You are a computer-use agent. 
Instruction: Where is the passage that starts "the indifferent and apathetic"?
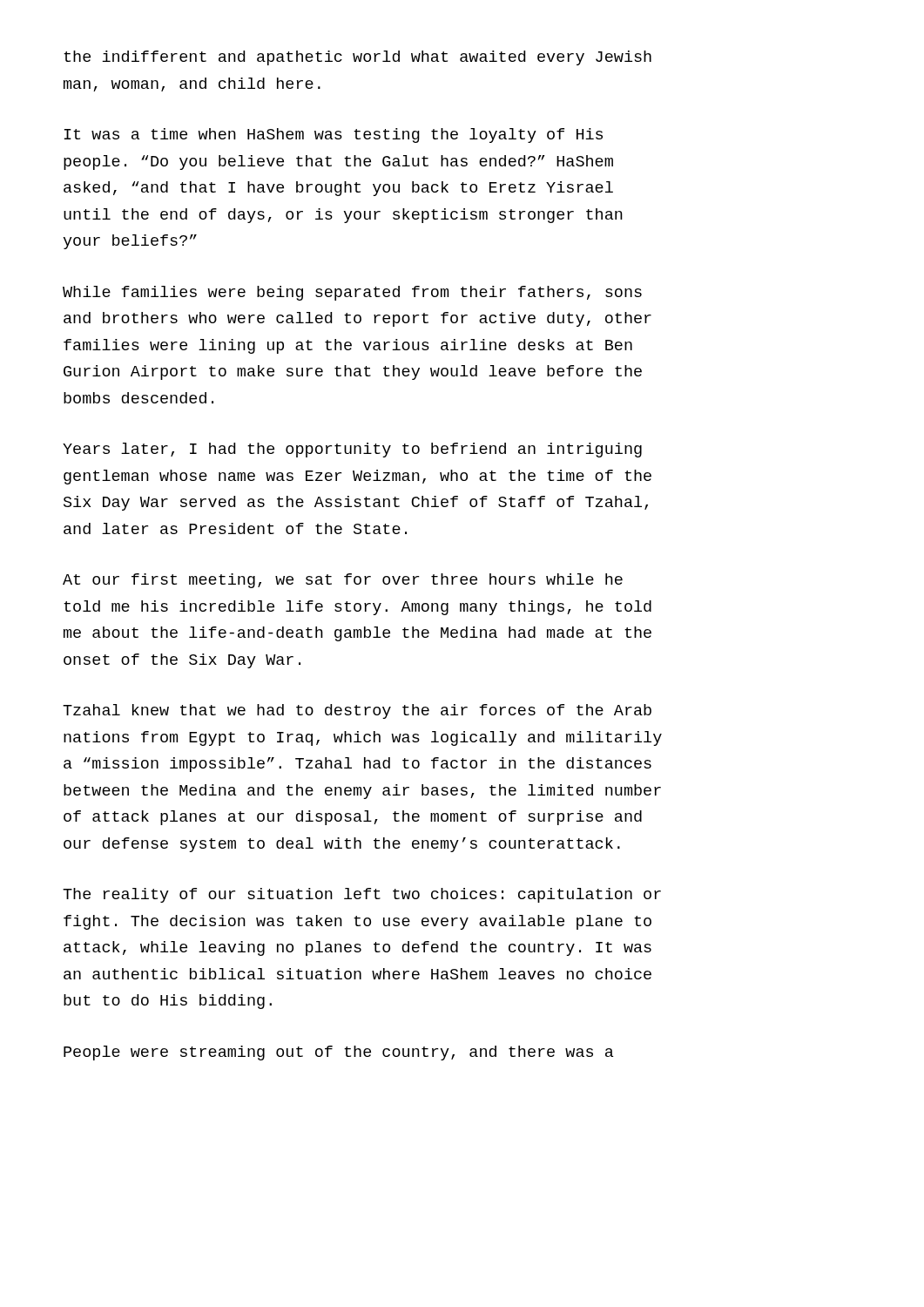[x=358, y=71]
